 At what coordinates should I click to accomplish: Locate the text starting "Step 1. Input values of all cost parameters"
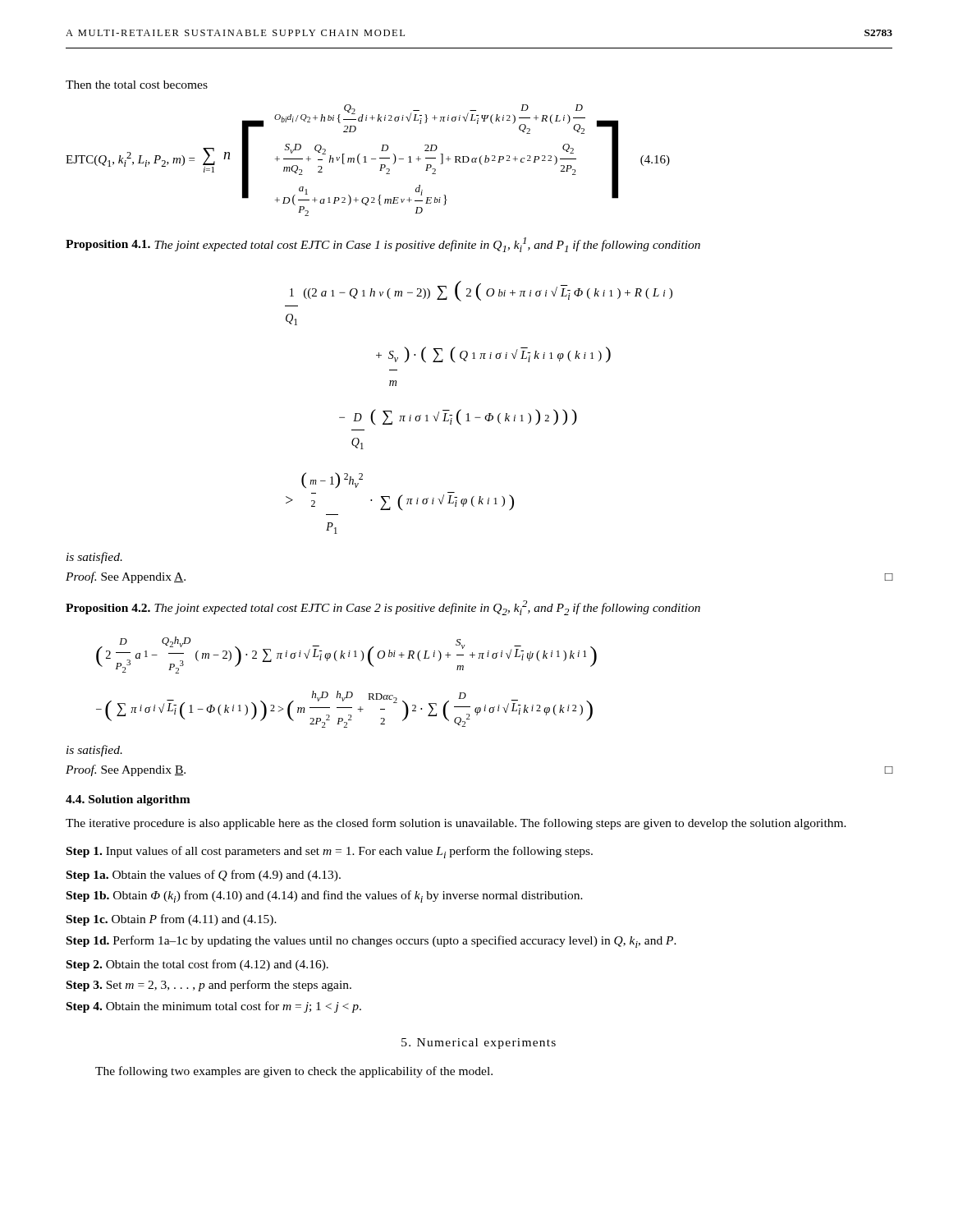click(x=330, y=852)
